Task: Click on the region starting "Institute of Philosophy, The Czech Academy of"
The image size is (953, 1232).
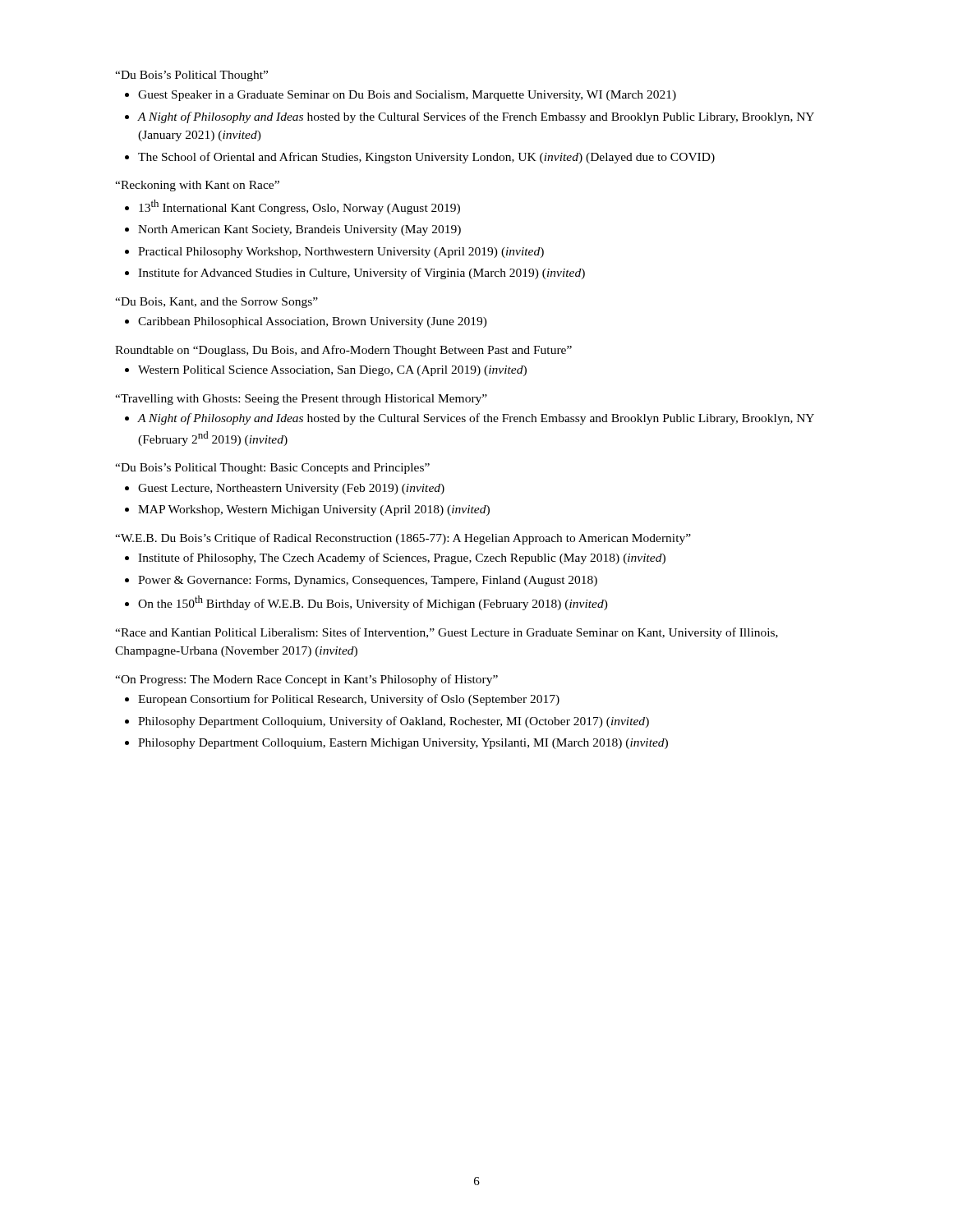Action: (402, 557)
